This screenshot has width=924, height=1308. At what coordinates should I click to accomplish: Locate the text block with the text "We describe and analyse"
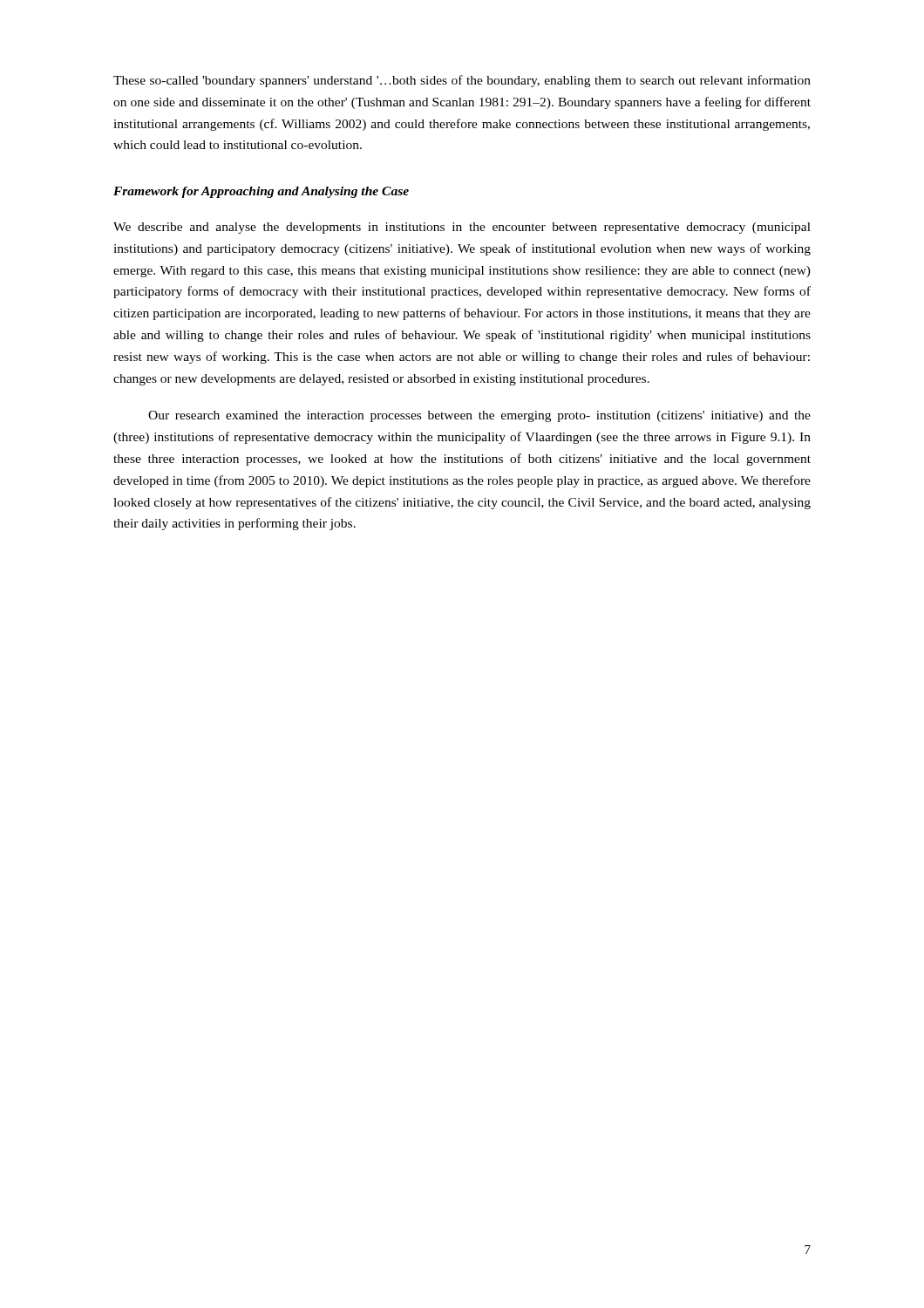click(462, 302)
